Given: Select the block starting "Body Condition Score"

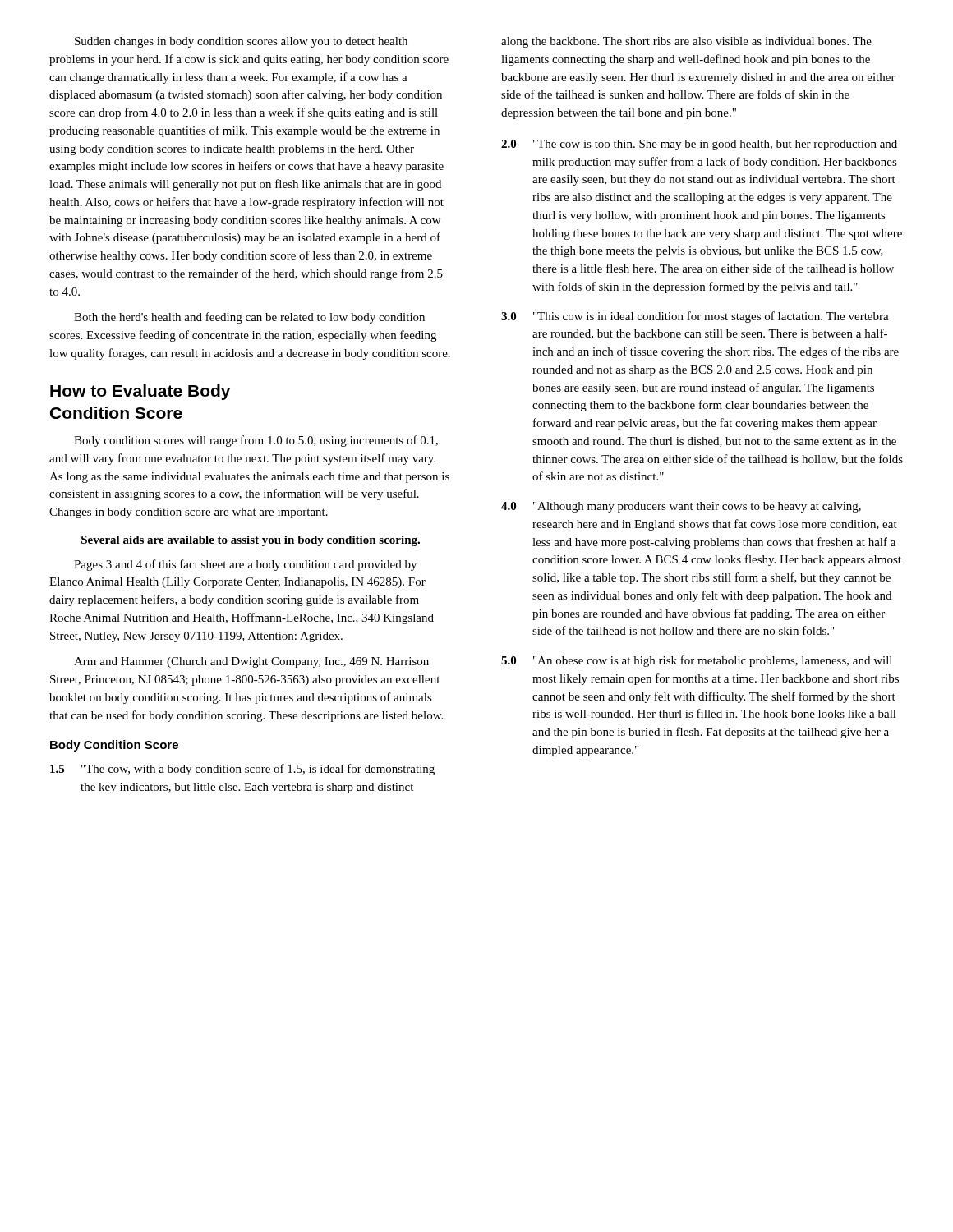Looking at the screenshot, I should pyautogui.click(x=114, y=745).
